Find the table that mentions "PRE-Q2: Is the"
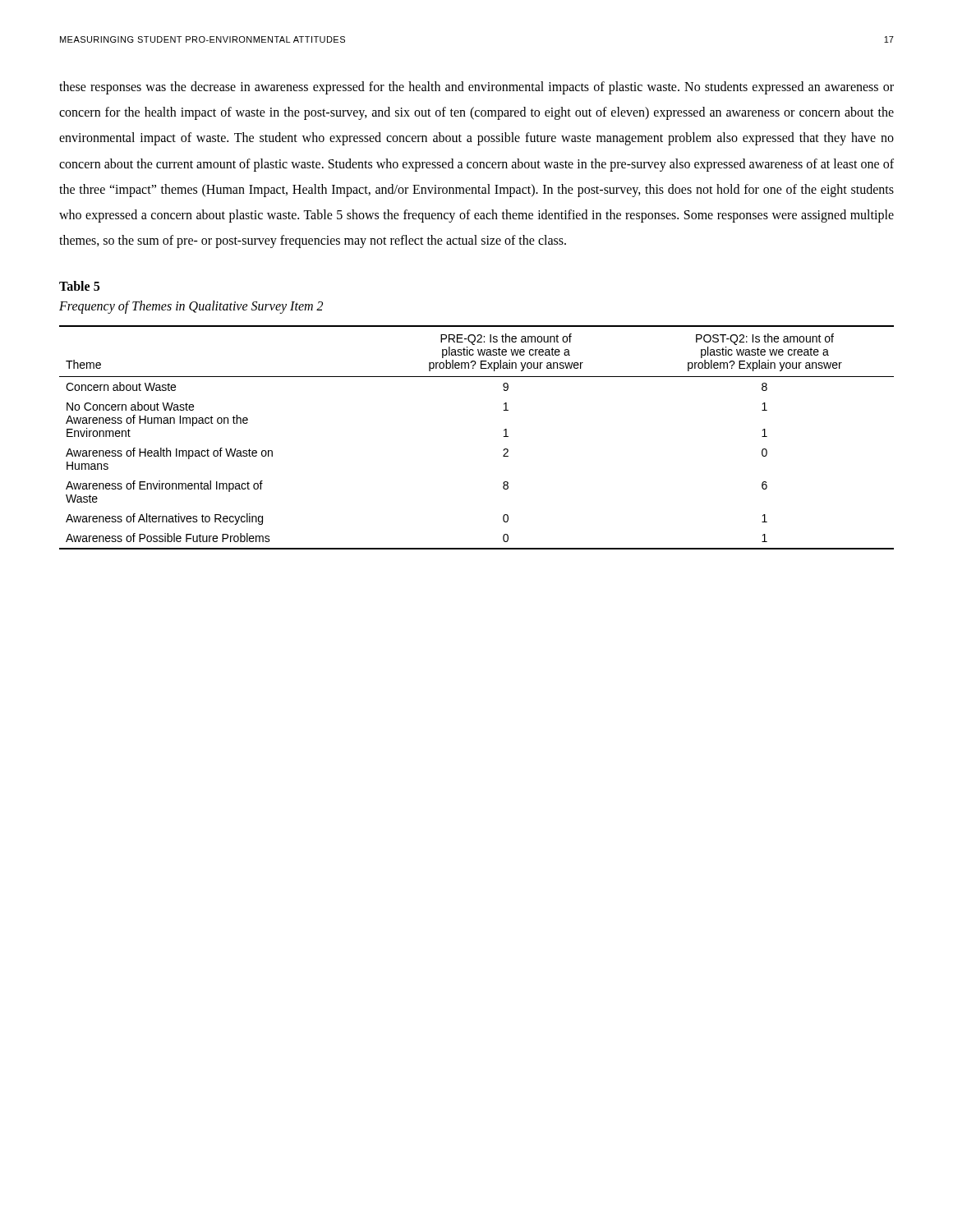Viewport: 953px width, 1232px height. coord(476,438)
